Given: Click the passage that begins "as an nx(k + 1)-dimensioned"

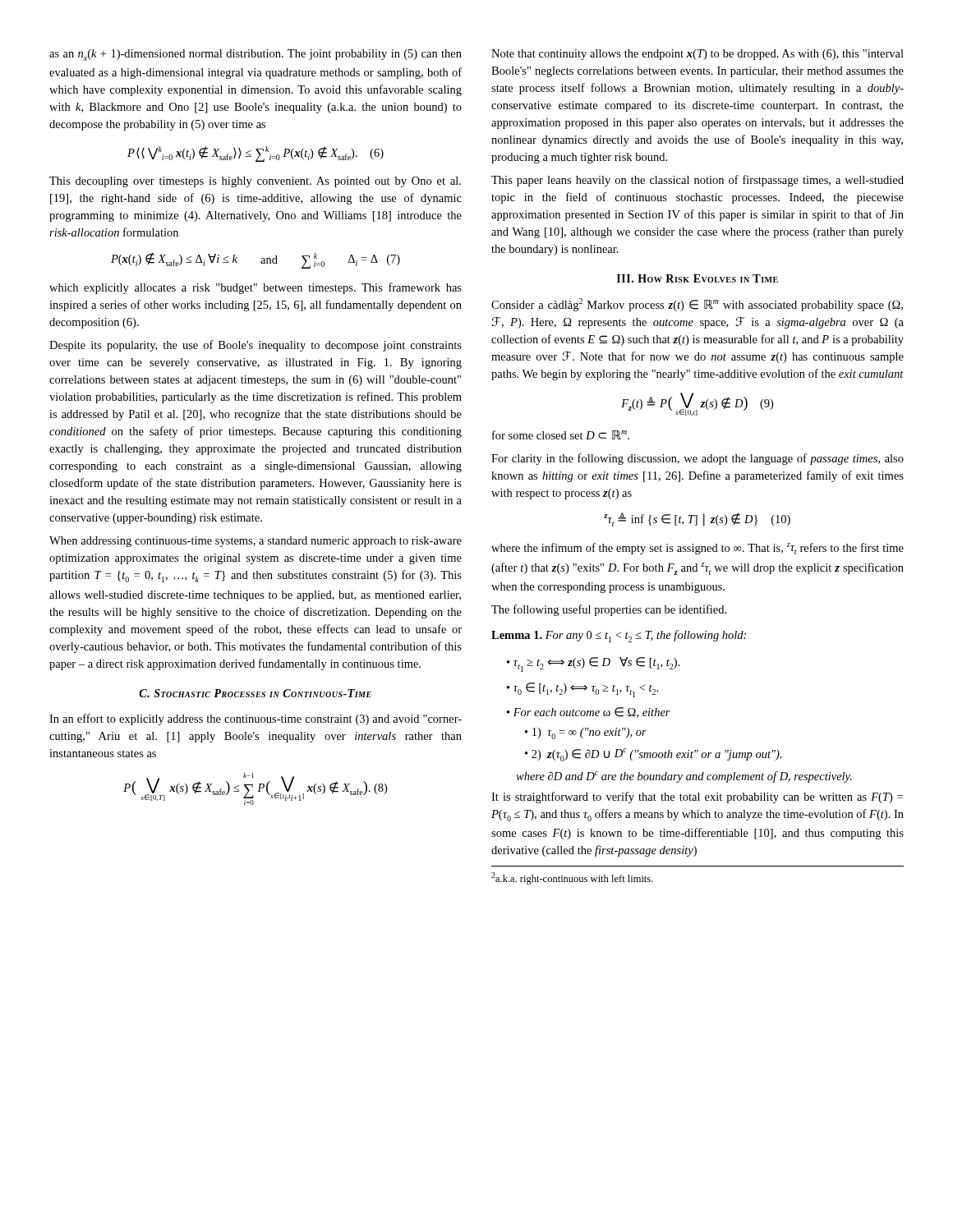Looking at the screenshot, I should pos(255,89).
